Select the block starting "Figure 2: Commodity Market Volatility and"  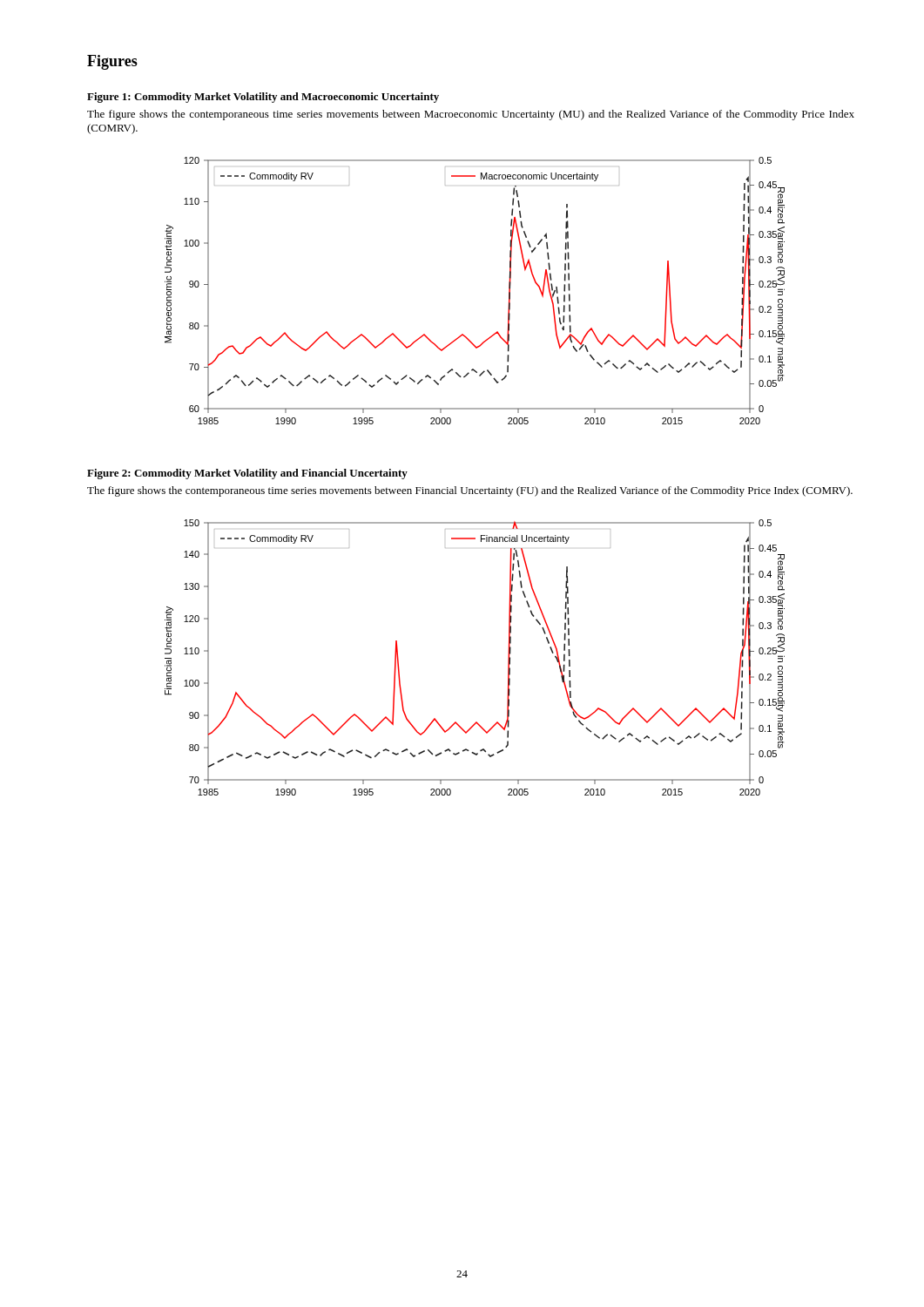471,482
